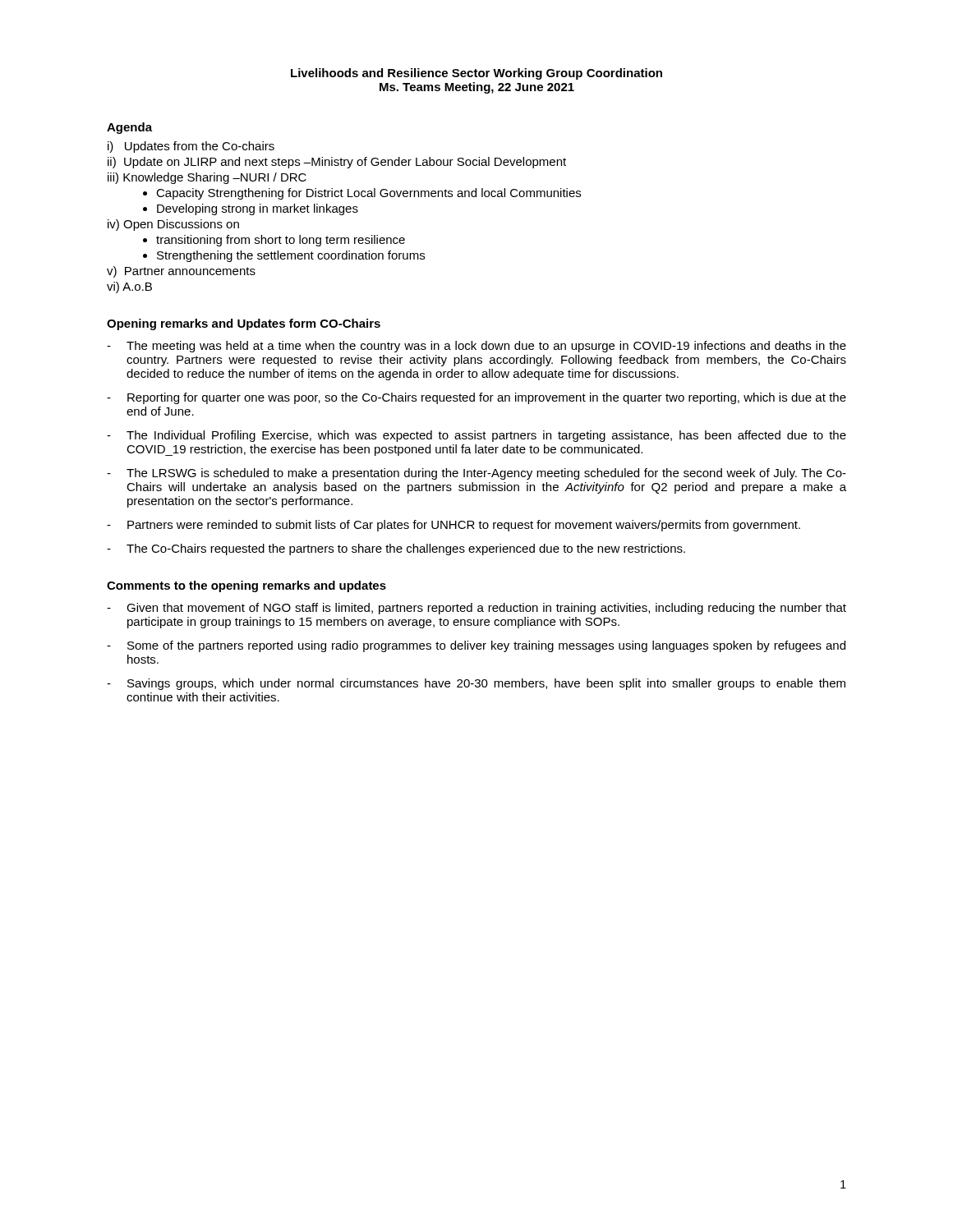
Task: Select the element starting "Strengthening the settlement coordination forums"
Action: 291,255
